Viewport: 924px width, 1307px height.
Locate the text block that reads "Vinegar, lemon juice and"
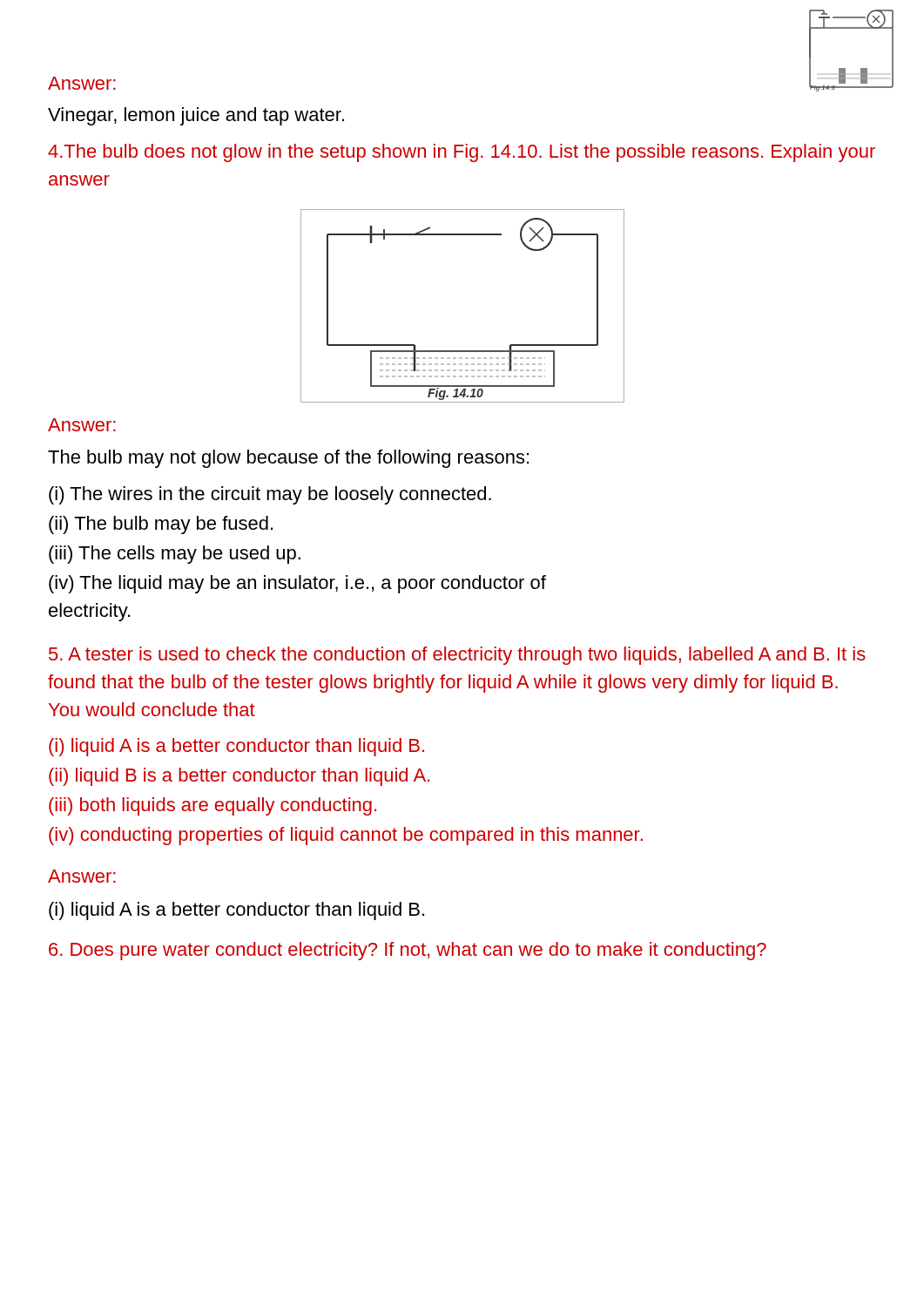click(197, 114)
